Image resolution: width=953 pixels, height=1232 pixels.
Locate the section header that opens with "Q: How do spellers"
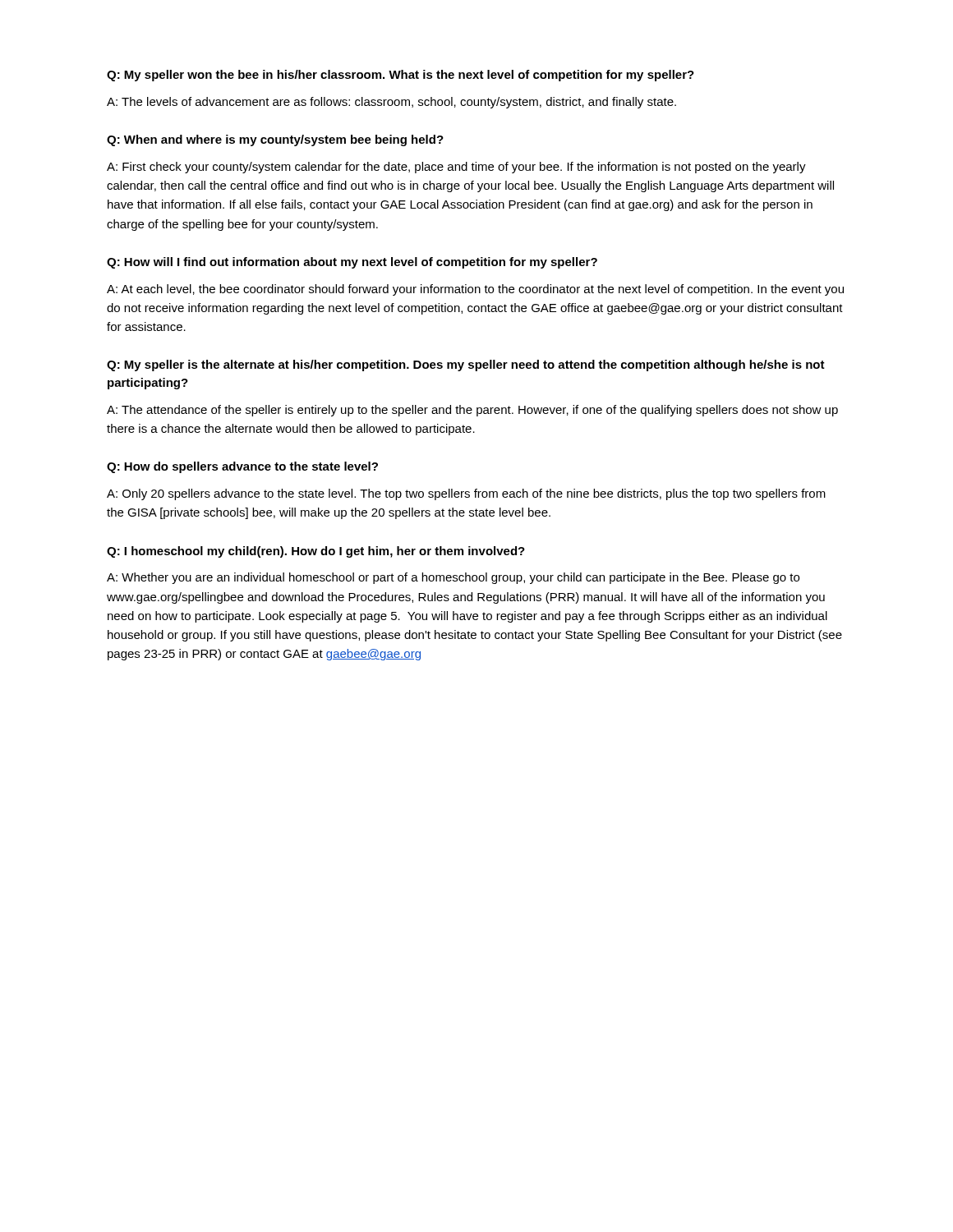[x=243, y=466]
